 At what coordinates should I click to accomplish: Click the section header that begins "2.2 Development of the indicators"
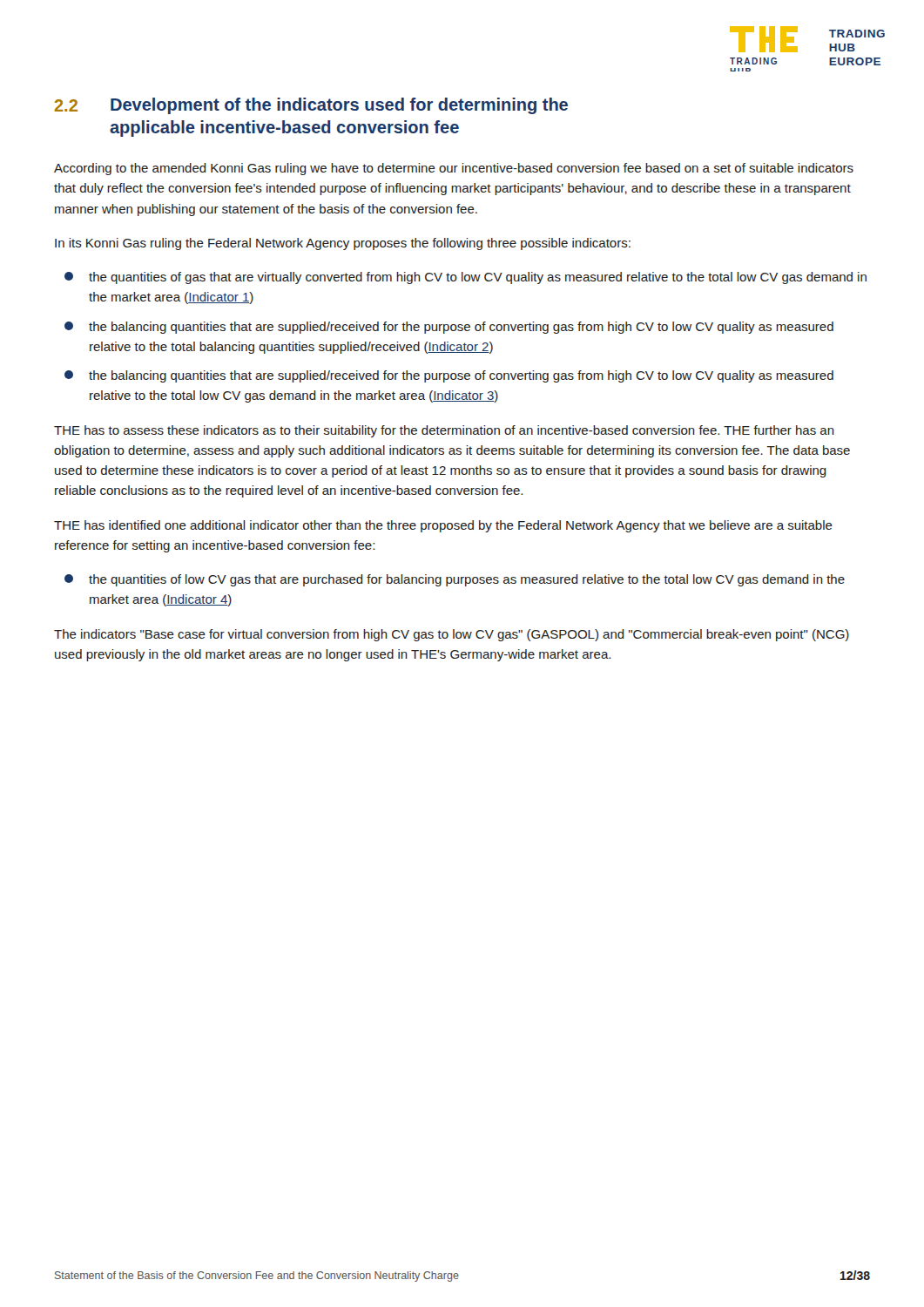click(311, 116)
